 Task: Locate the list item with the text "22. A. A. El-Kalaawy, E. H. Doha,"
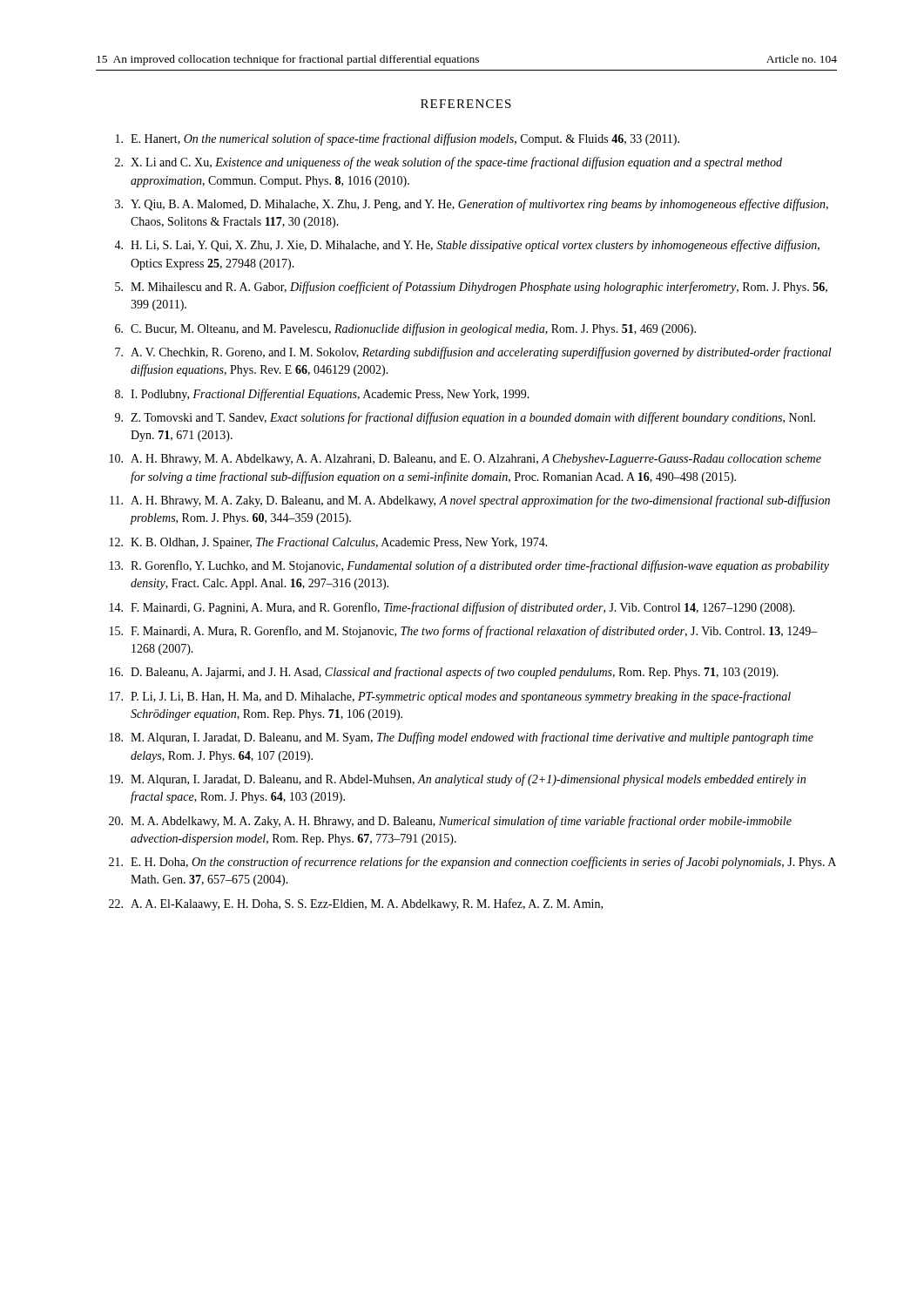pos(466,904)
